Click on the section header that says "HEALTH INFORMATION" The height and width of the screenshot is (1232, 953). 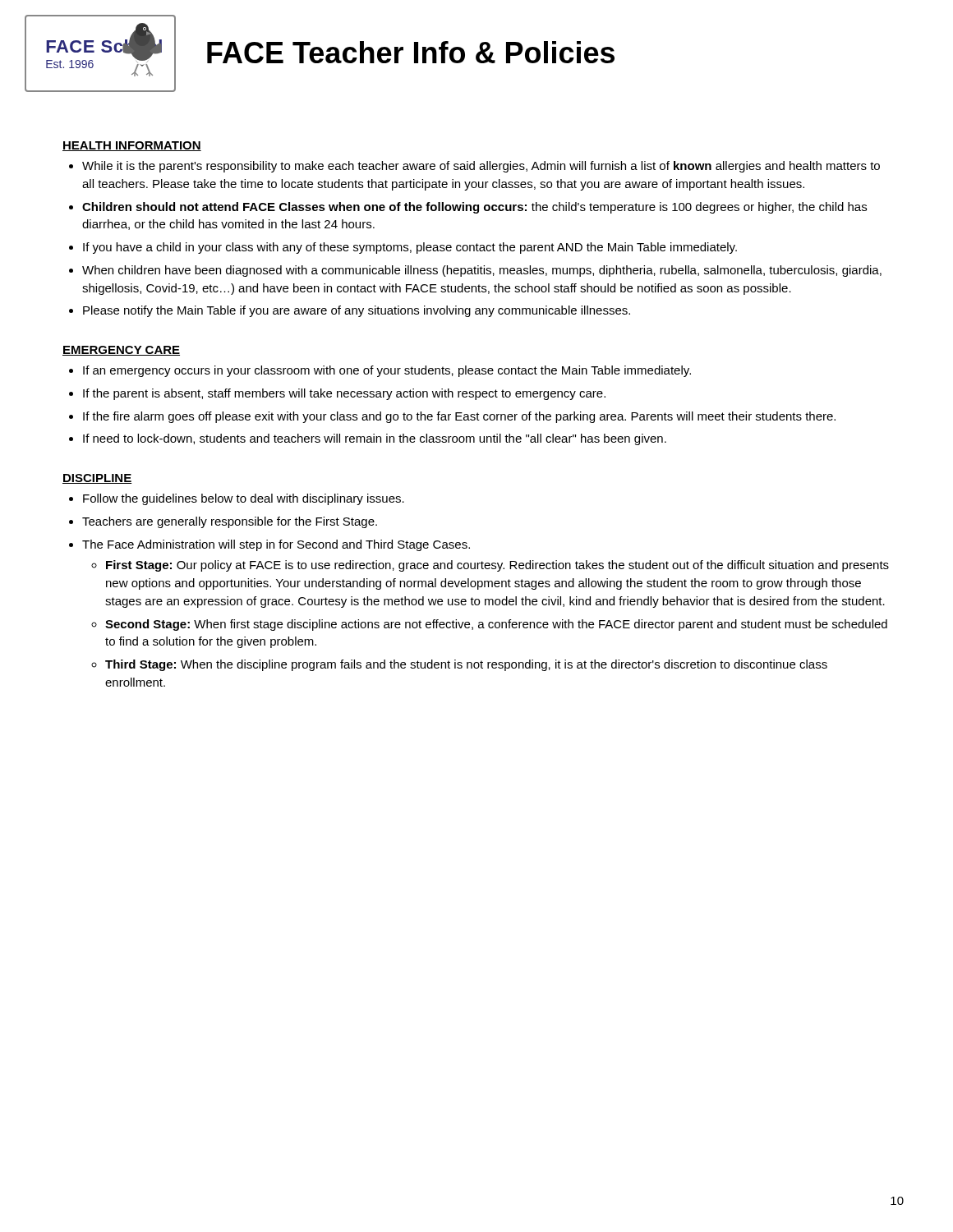[x=132, y=145]
